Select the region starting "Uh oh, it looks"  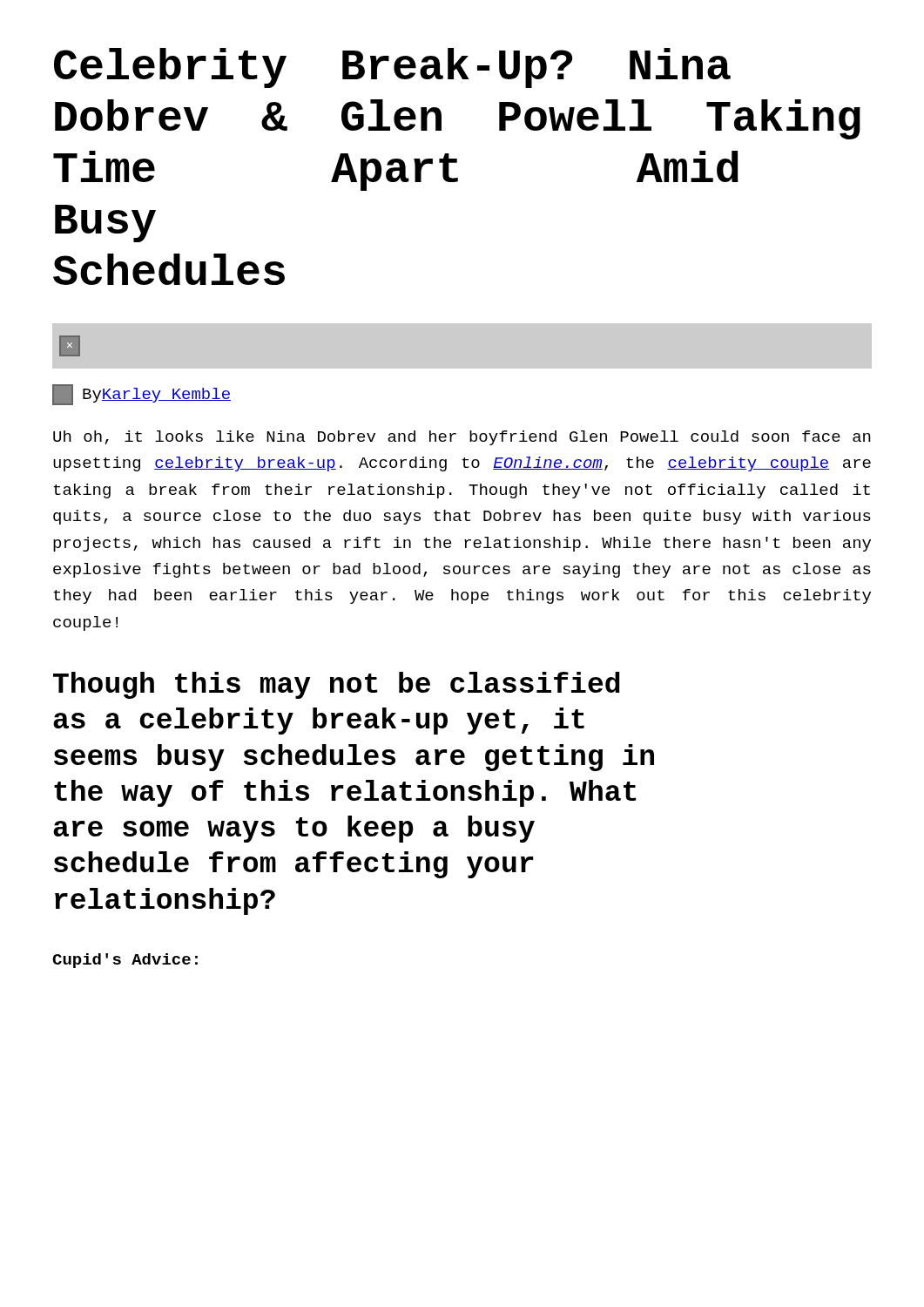[x=462, y=530]
